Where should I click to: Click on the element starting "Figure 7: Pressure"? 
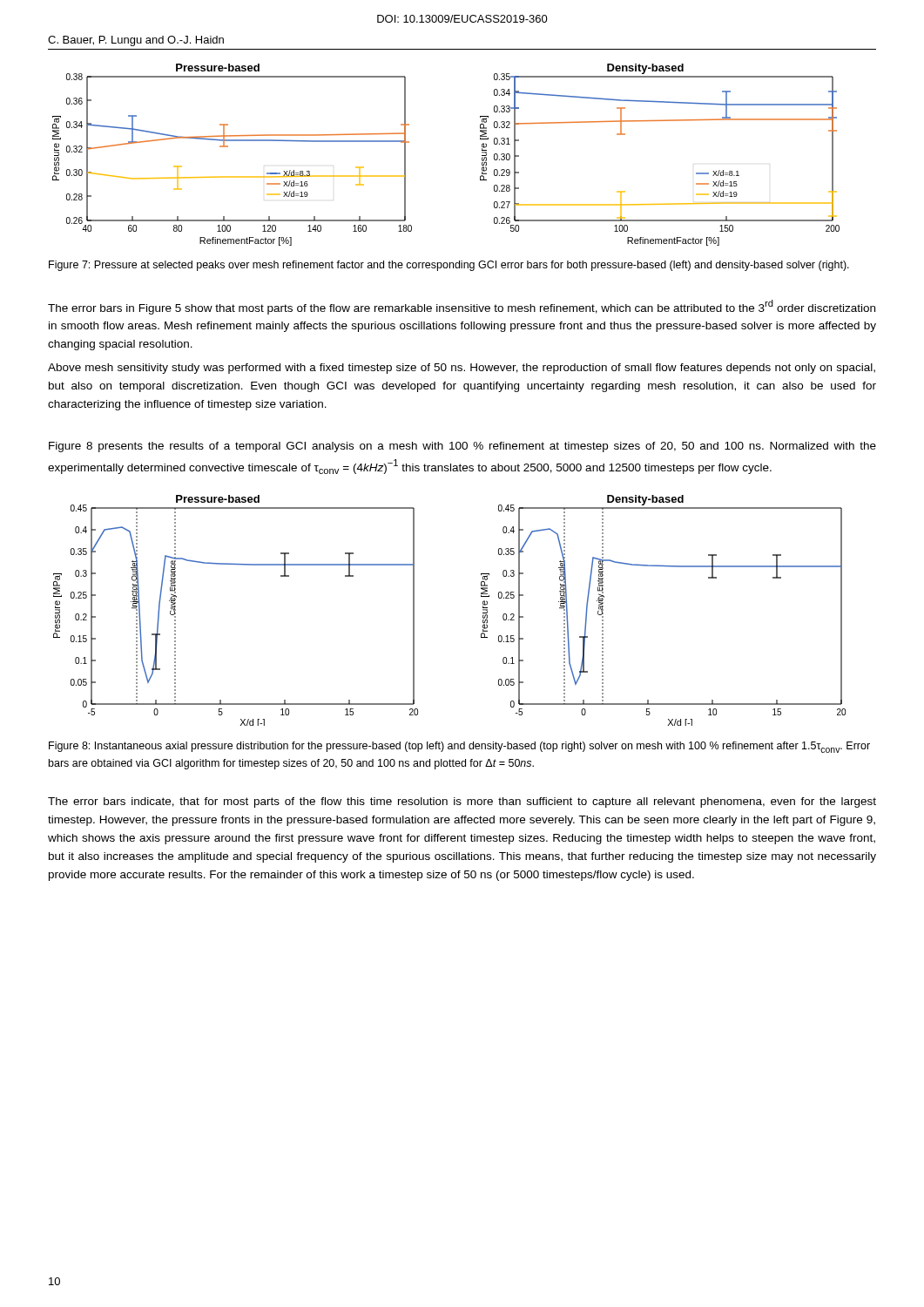click(449, 265)
